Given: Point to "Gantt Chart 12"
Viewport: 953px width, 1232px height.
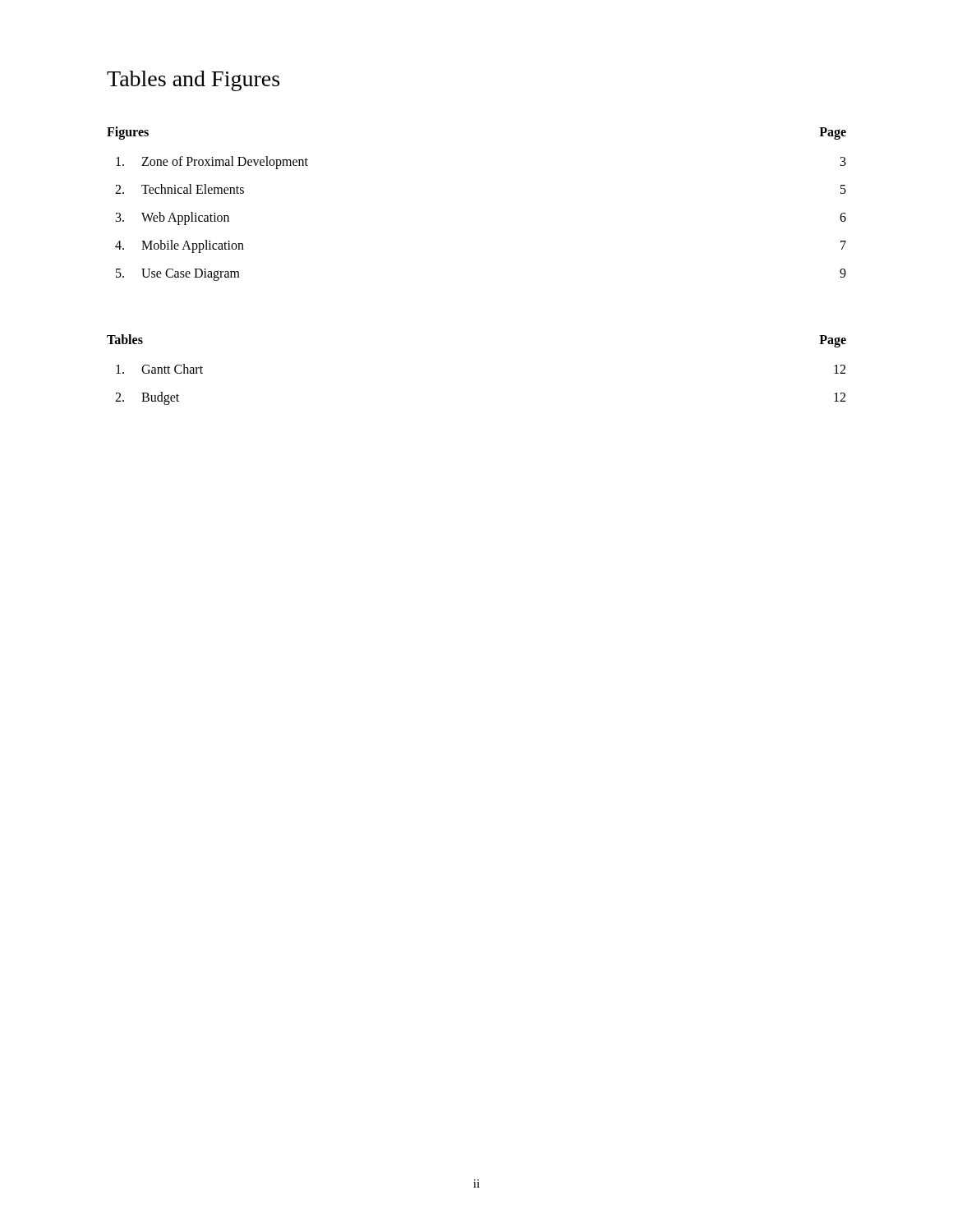Looking at the screenshot, I should [x=168, y=368].
